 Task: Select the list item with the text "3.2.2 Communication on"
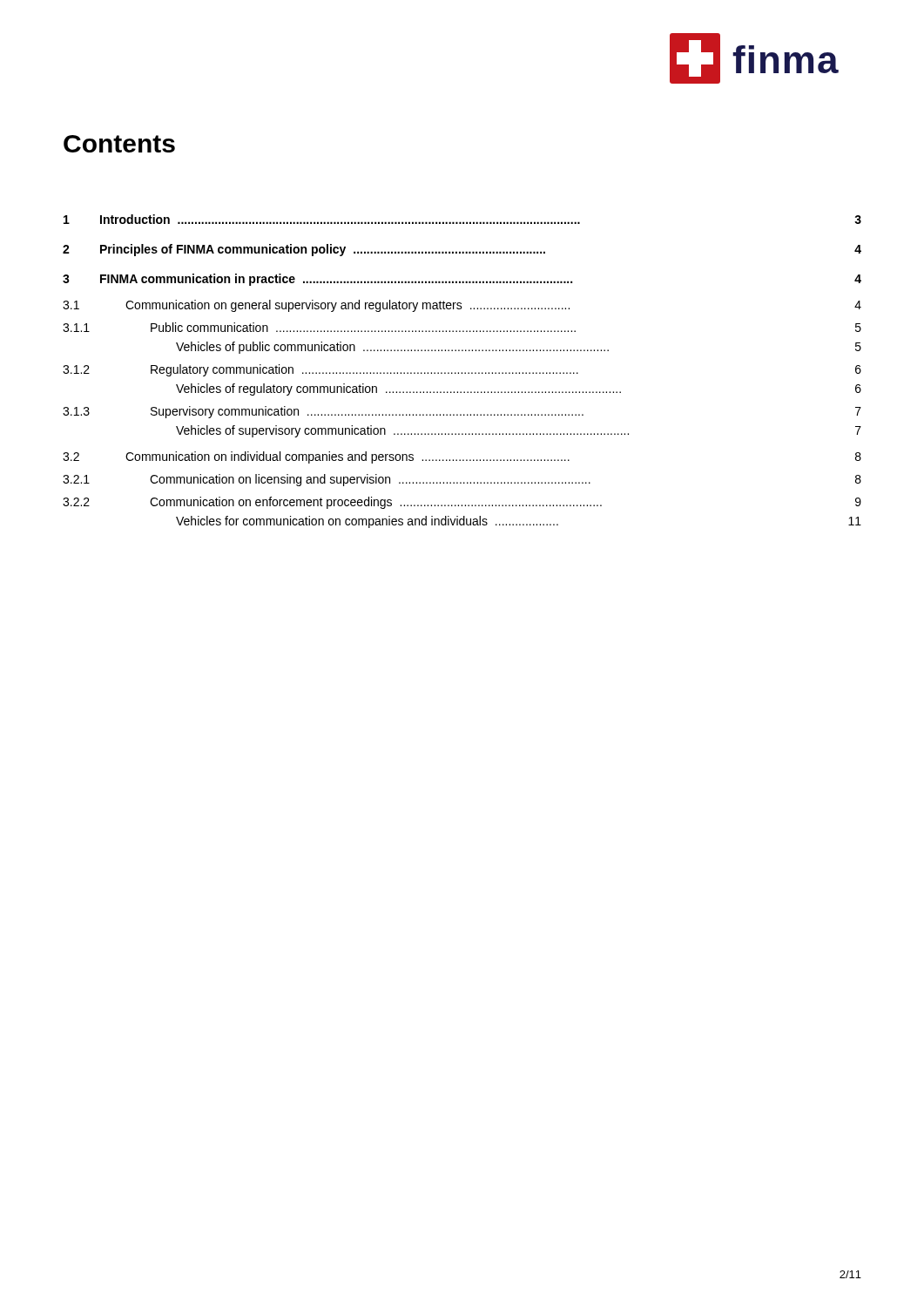(x=462, y=502)
